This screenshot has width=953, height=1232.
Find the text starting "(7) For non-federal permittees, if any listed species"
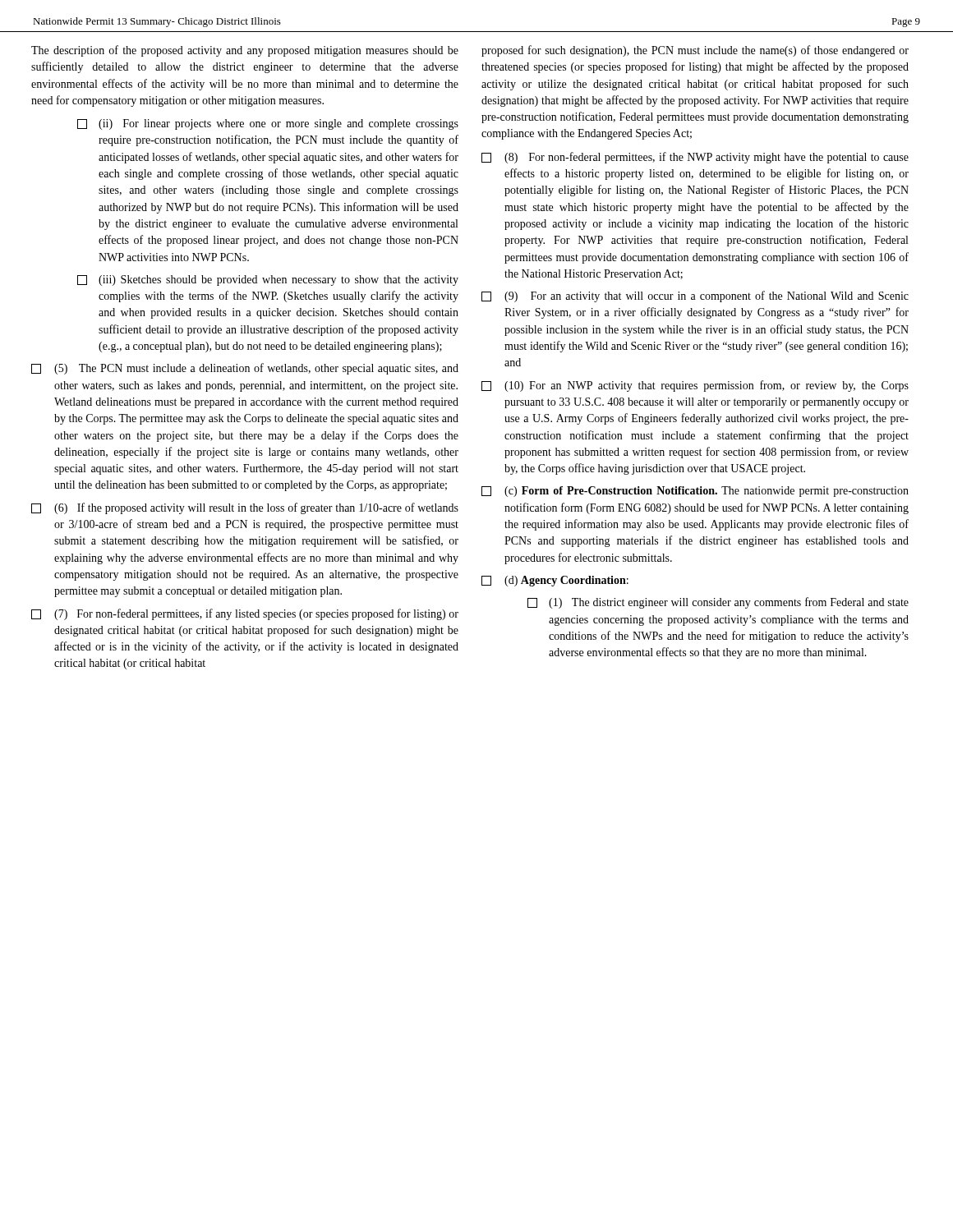tap(245, 639)
